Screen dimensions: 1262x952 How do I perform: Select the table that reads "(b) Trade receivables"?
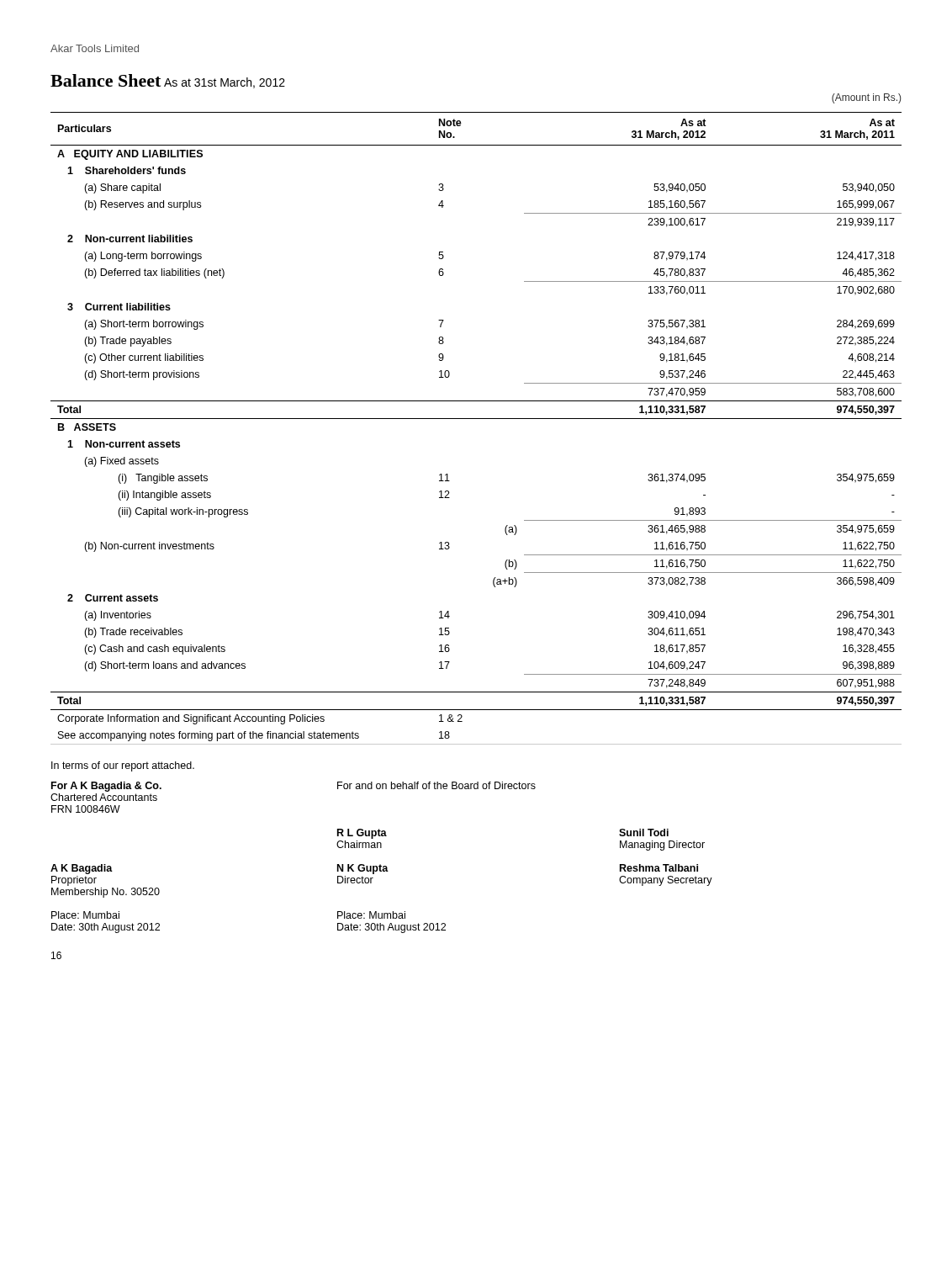coord(476,428)
